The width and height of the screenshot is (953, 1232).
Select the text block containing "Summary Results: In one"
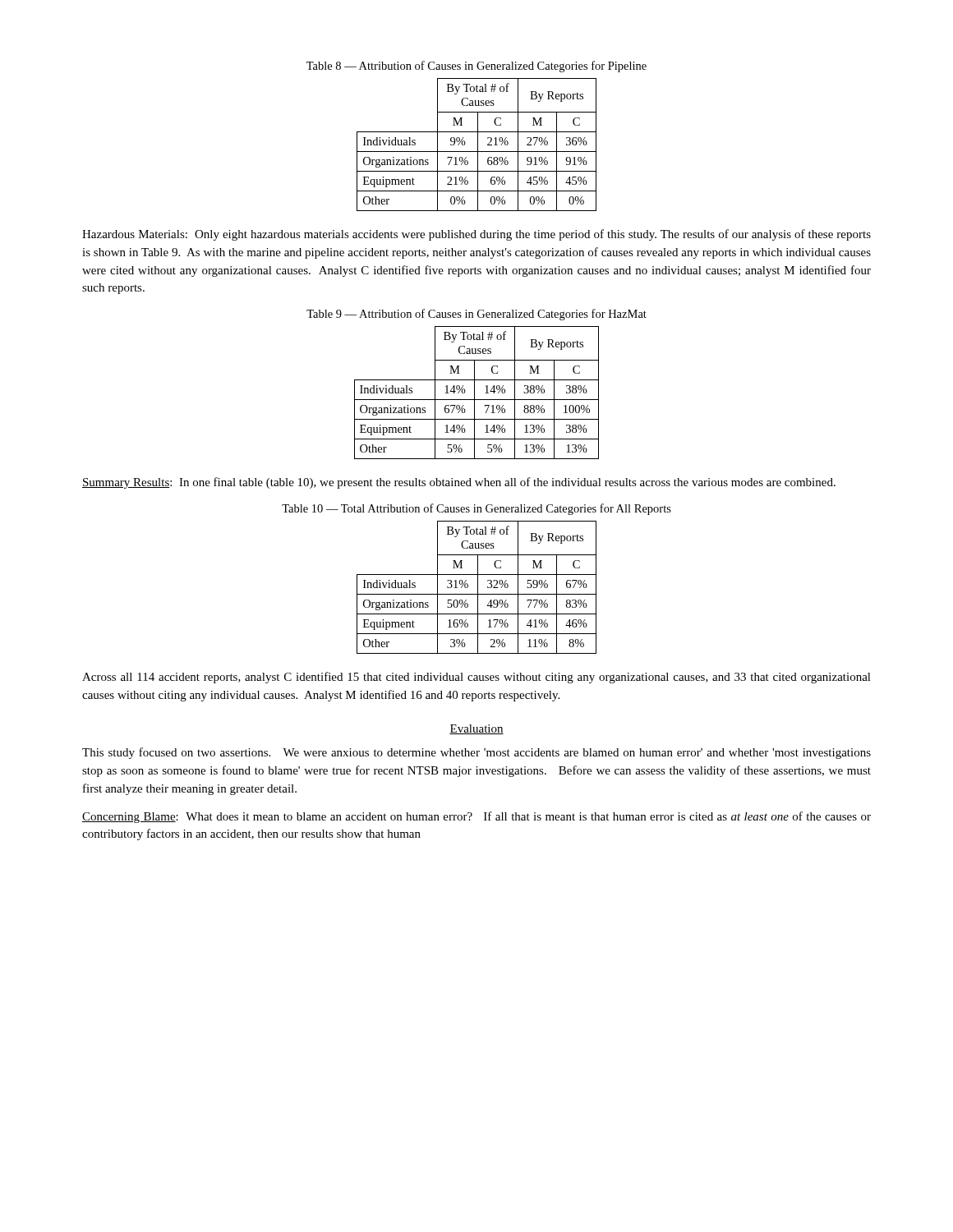(459, 482)
